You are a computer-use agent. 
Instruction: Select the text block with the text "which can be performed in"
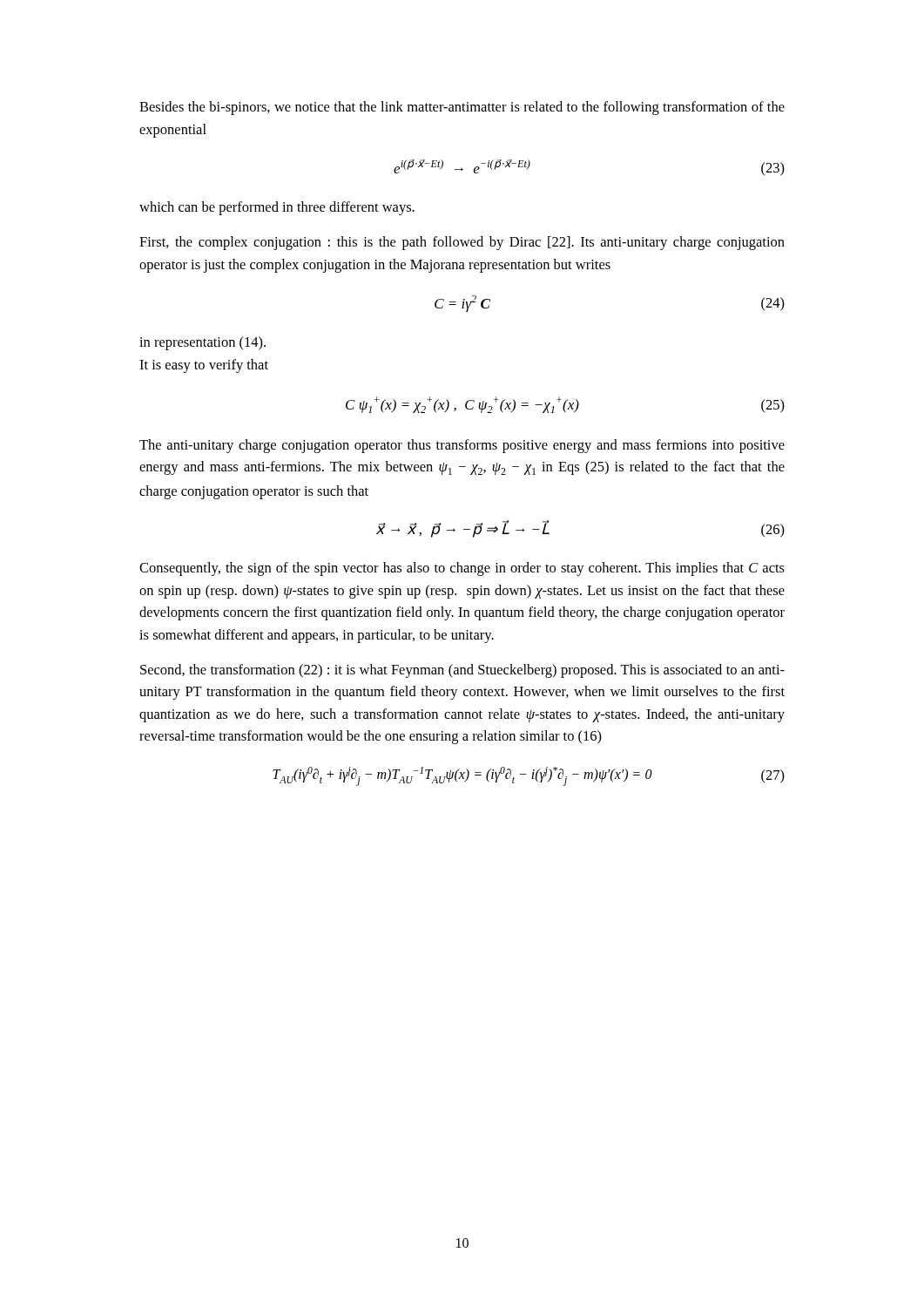tap(277, 207)
